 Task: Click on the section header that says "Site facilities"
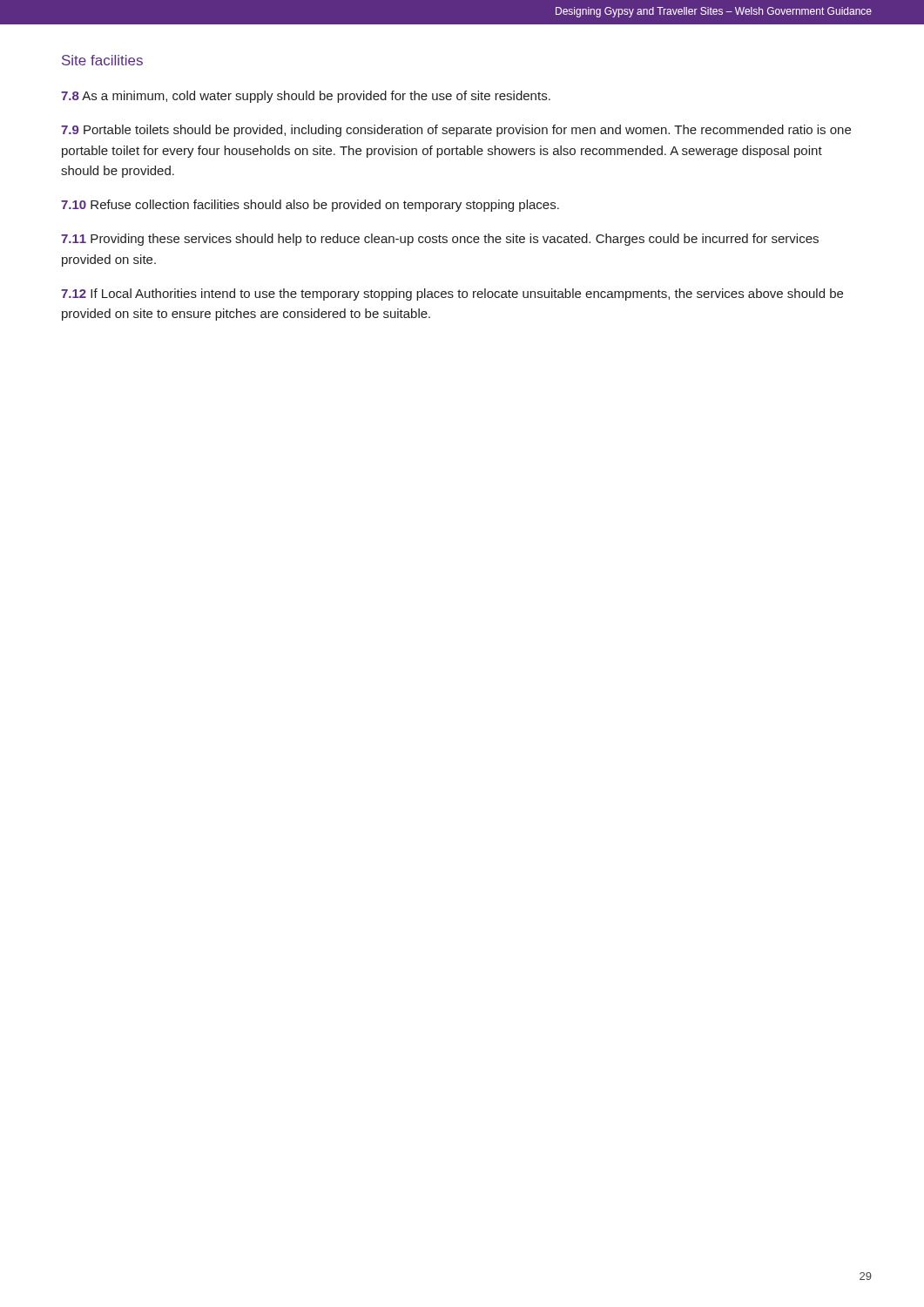pos(102,61)
